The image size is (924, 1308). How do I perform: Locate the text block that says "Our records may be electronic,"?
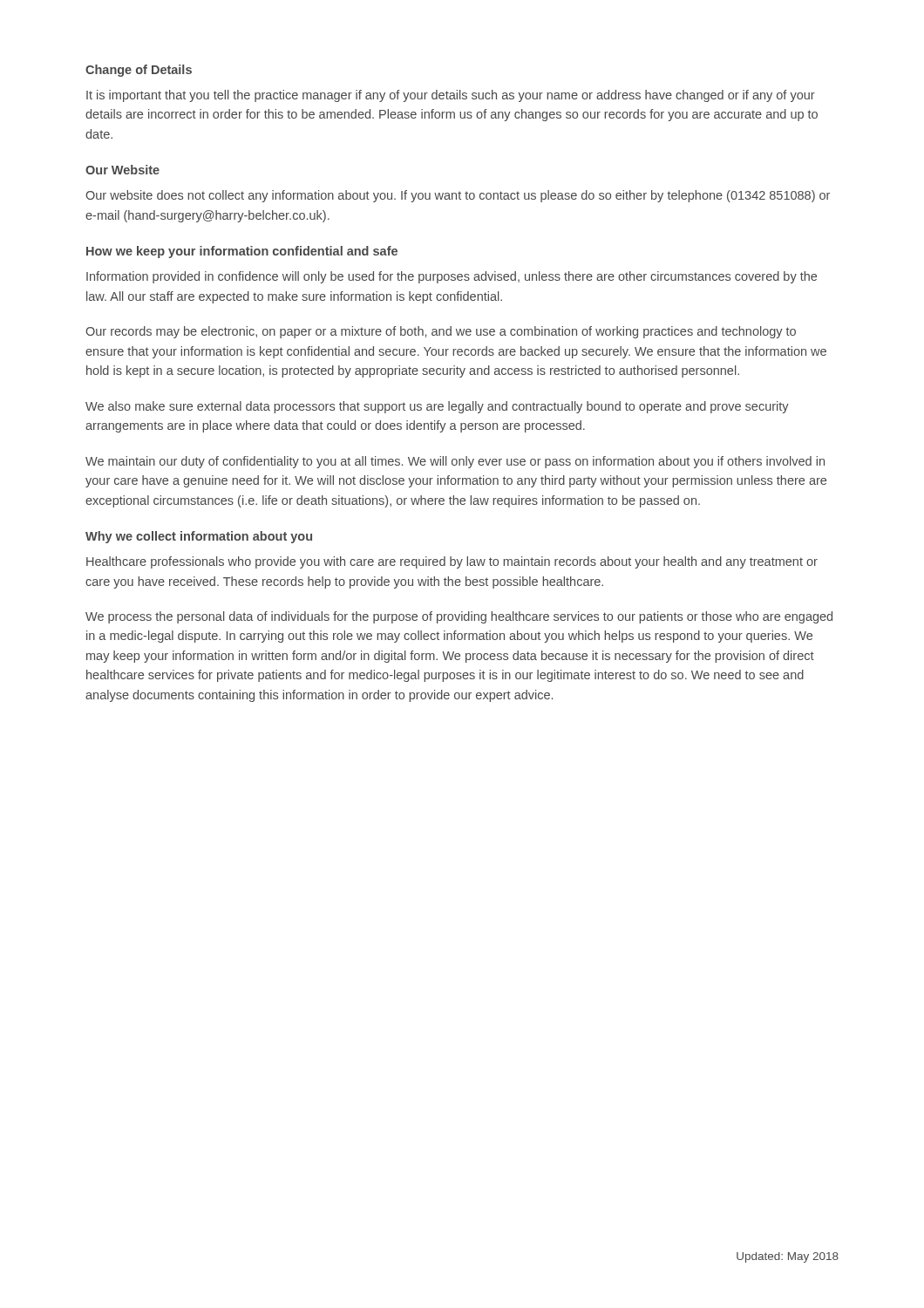(x=456, y=351)
